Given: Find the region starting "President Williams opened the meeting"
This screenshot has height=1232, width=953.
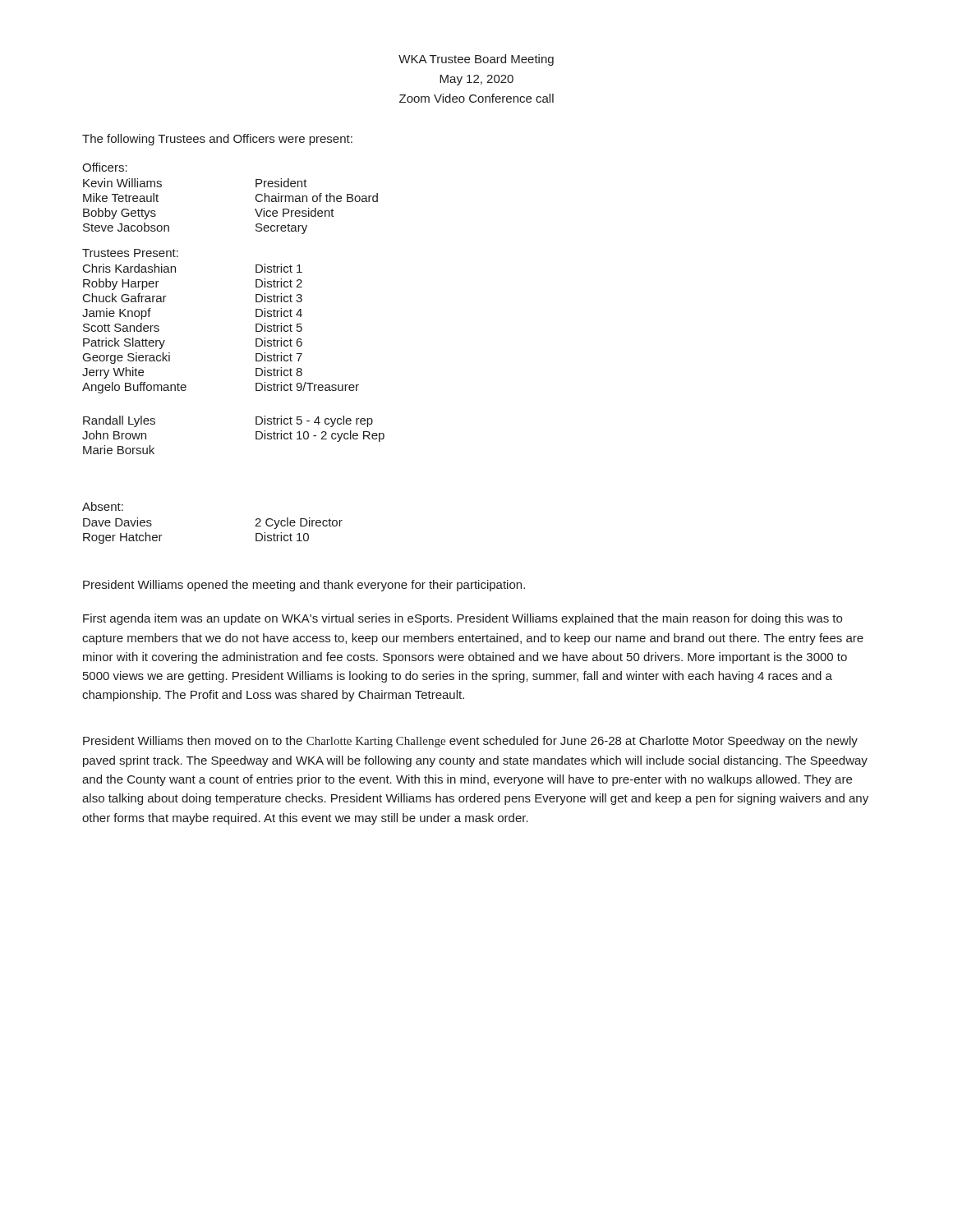Looking at the screenshot, I should tap(304, 584).
